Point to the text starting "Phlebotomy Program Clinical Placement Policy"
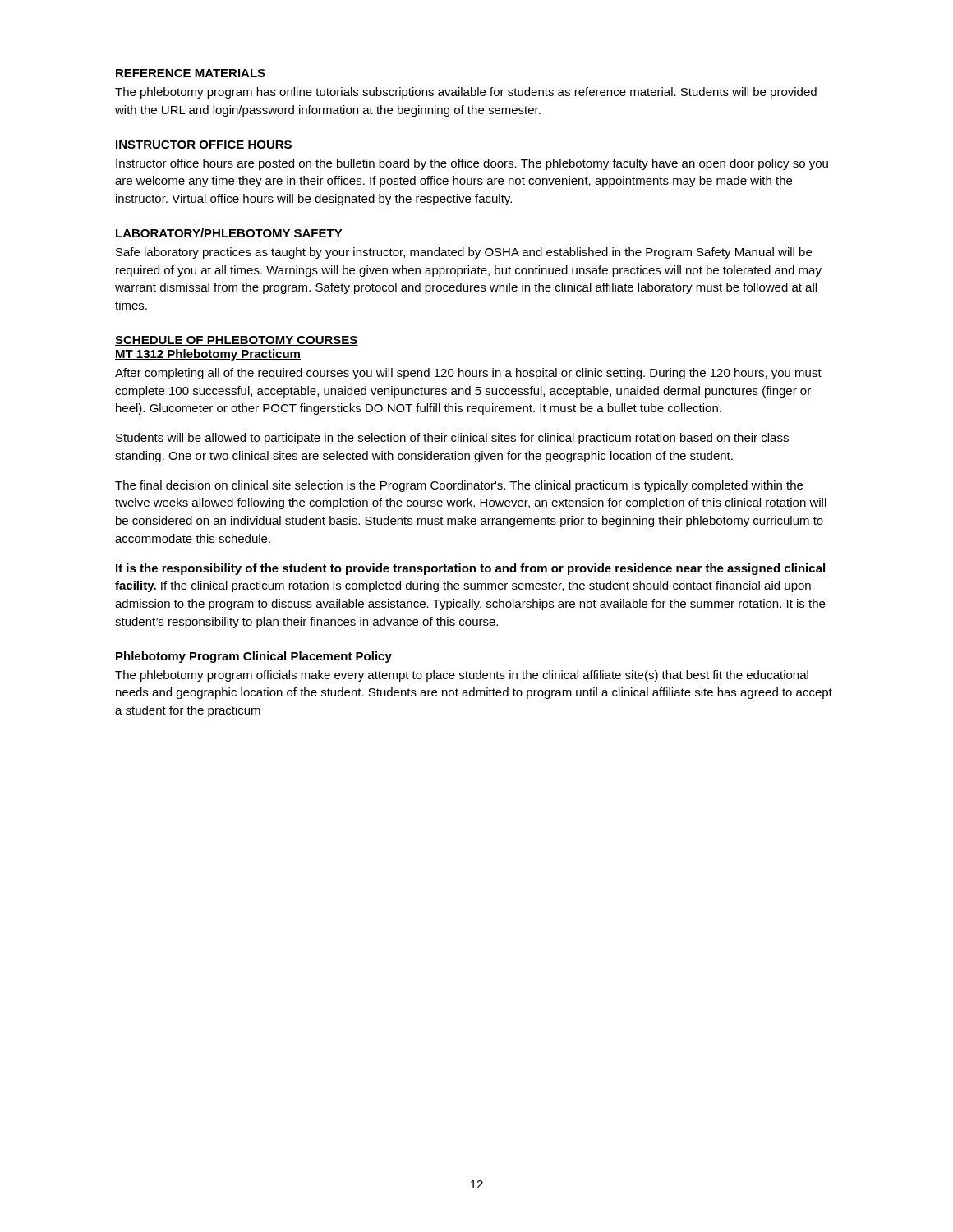Viewport: 953px width, 1232px height. tap(253, 655)
